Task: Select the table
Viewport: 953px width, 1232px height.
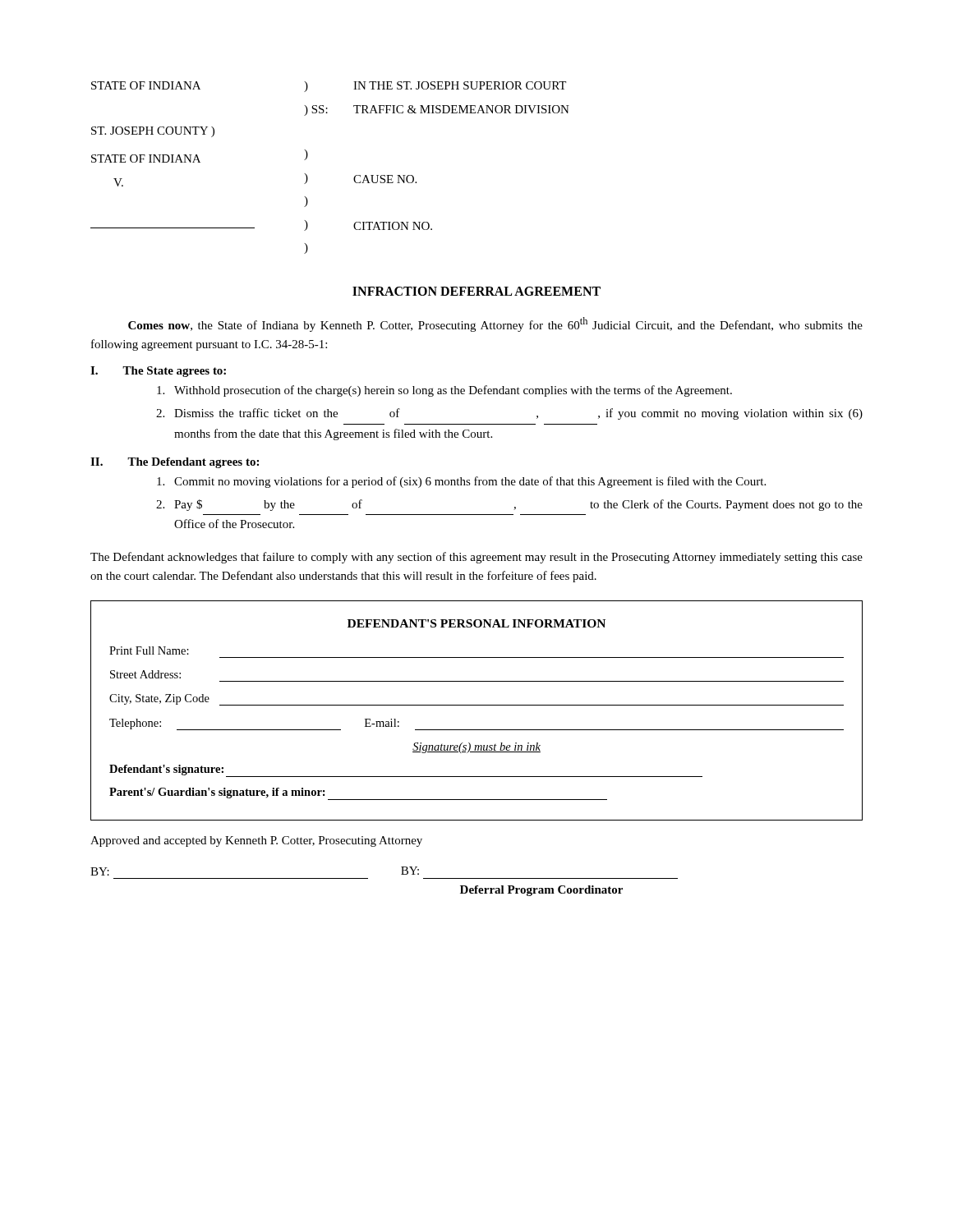Action: [x=476, y=710]
